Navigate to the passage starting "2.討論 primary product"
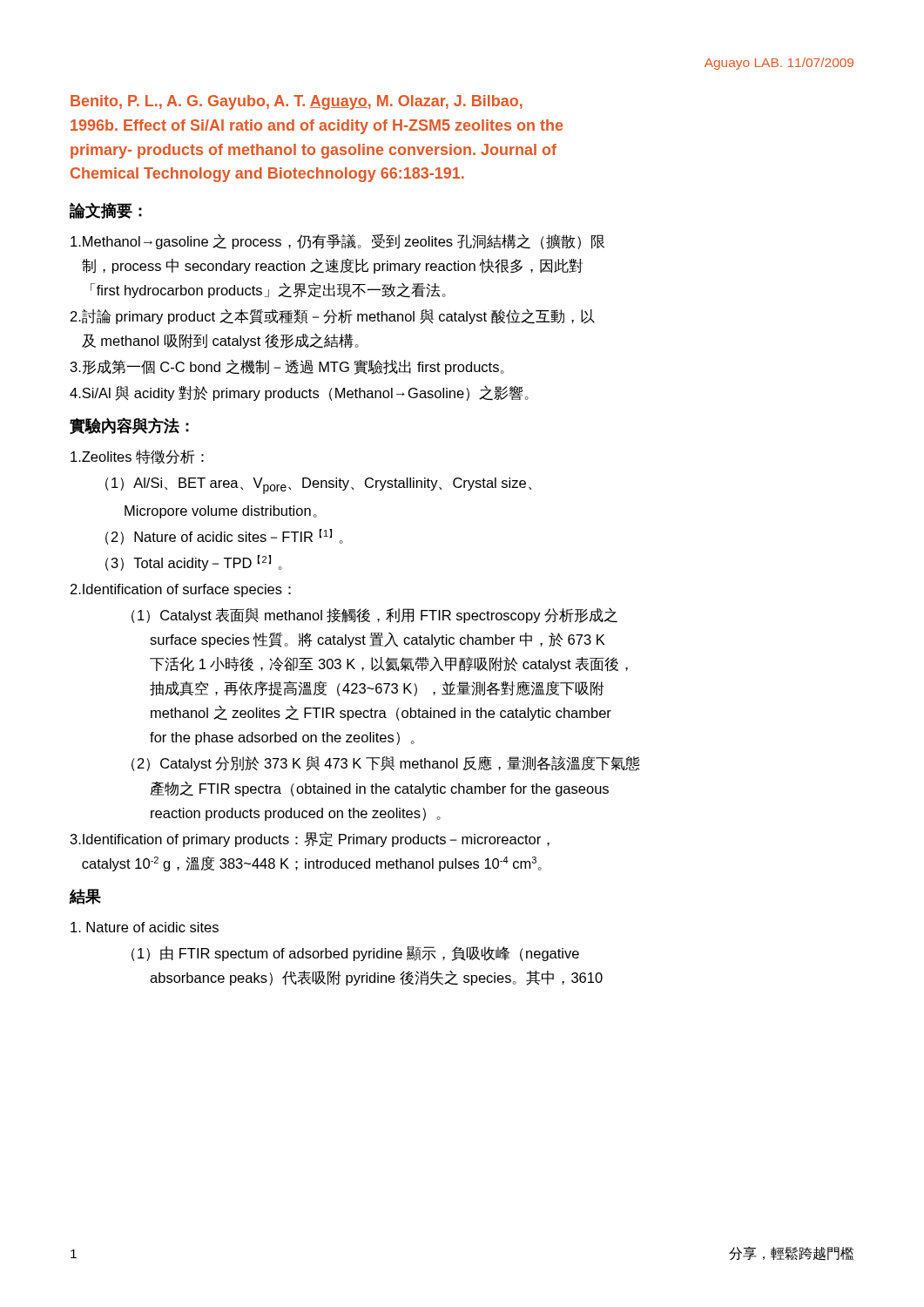The width and height of the screenshot is (924, 1307). (x=332, y=329)
